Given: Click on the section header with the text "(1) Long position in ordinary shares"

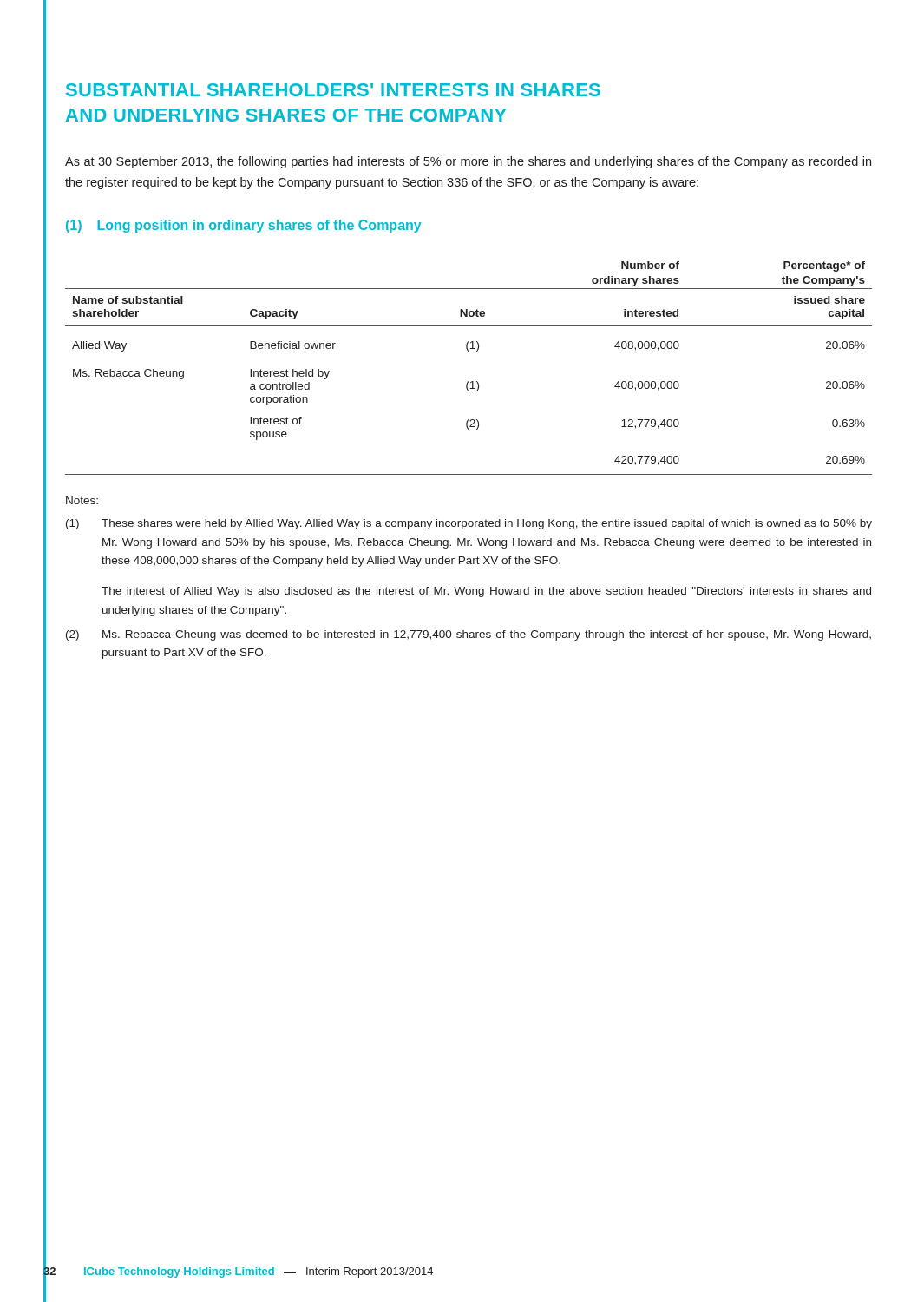Looking at the screenshot, I should pyautogui.click(x=243, y=226).
